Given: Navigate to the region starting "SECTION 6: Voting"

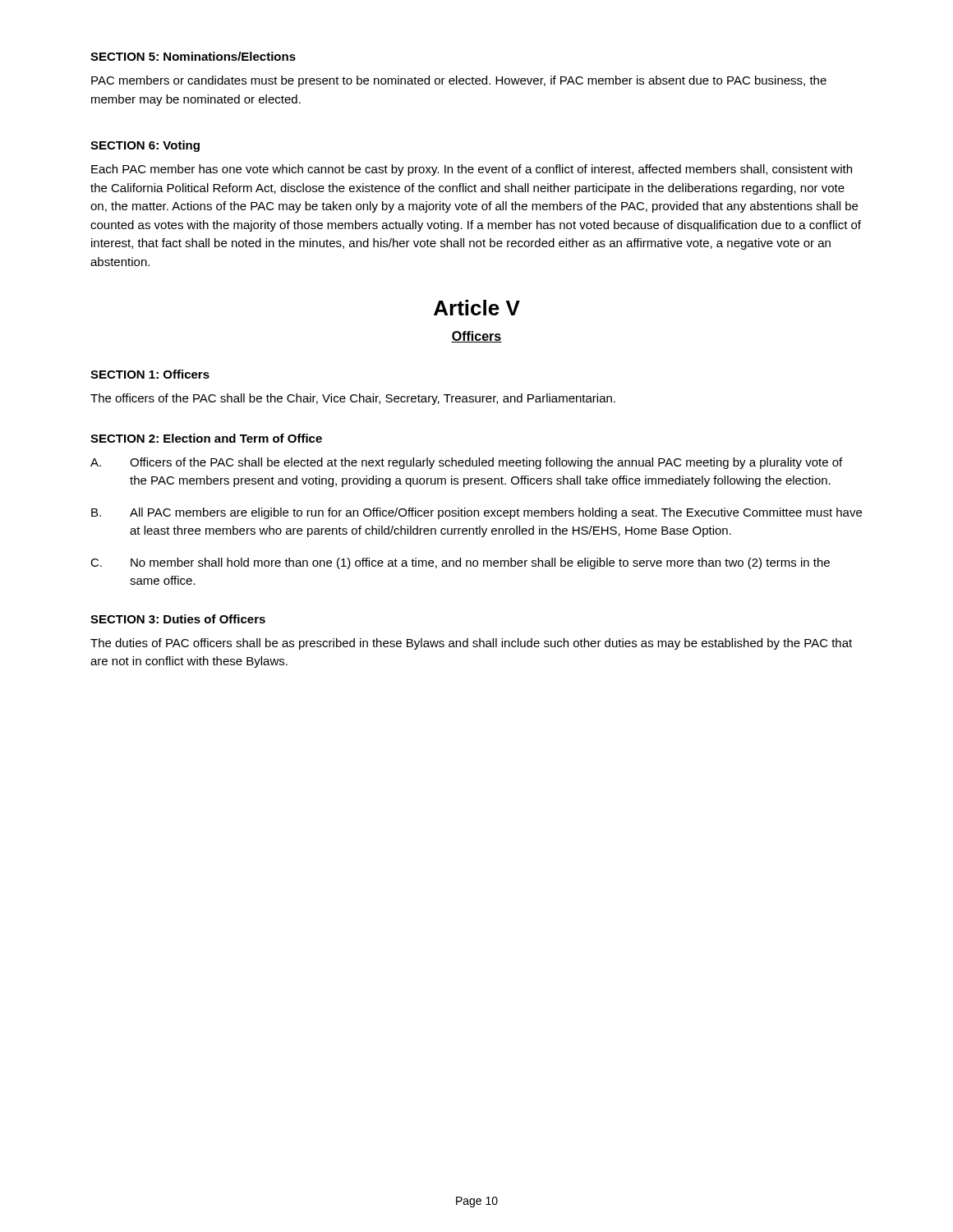Looking at the screenshot, I should (145, 145).
